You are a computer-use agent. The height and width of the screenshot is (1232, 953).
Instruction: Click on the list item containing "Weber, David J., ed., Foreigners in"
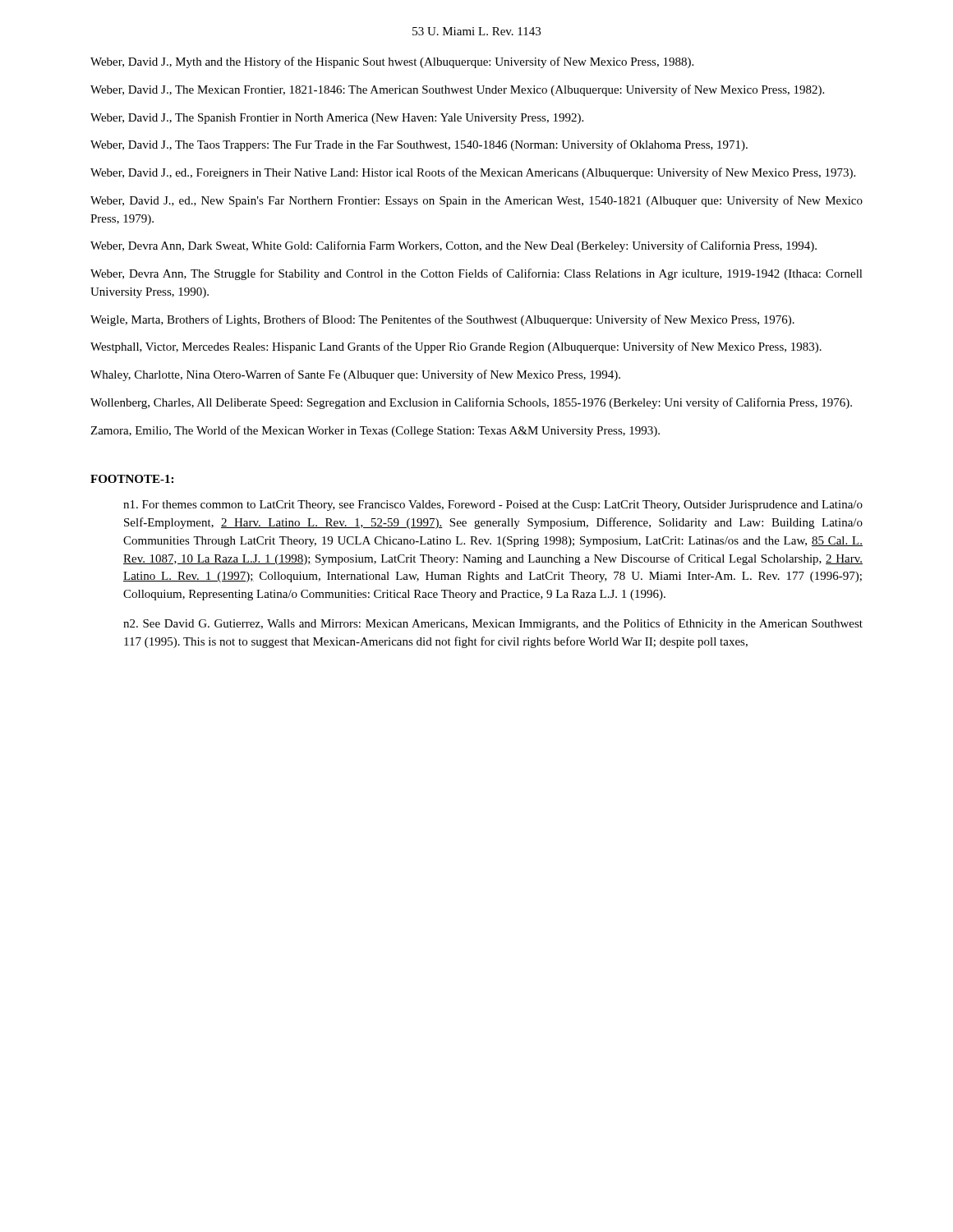pos(473,172)
